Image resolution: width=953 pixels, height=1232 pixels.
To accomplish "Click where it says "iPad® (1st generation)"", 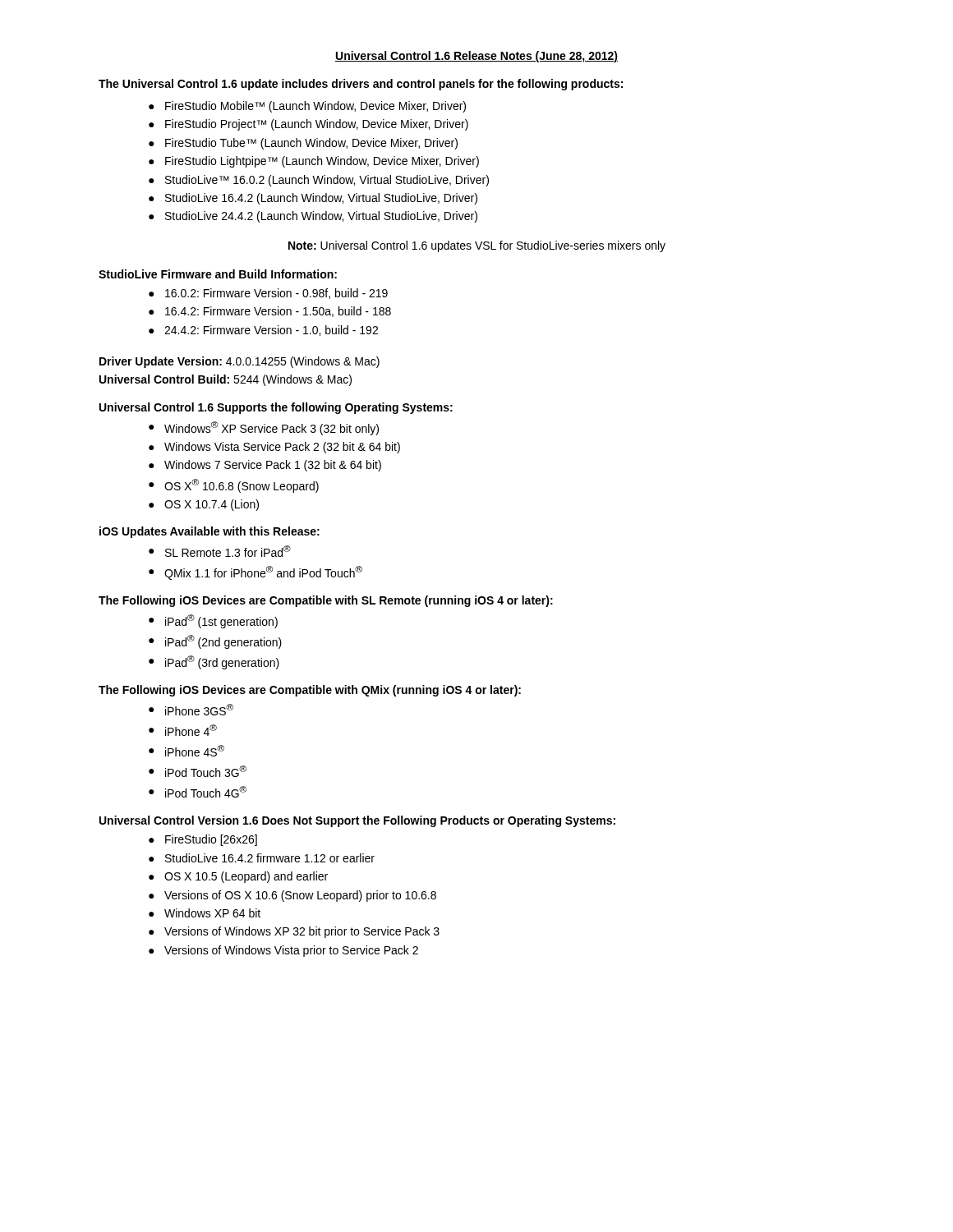I will tap(221, 620).
